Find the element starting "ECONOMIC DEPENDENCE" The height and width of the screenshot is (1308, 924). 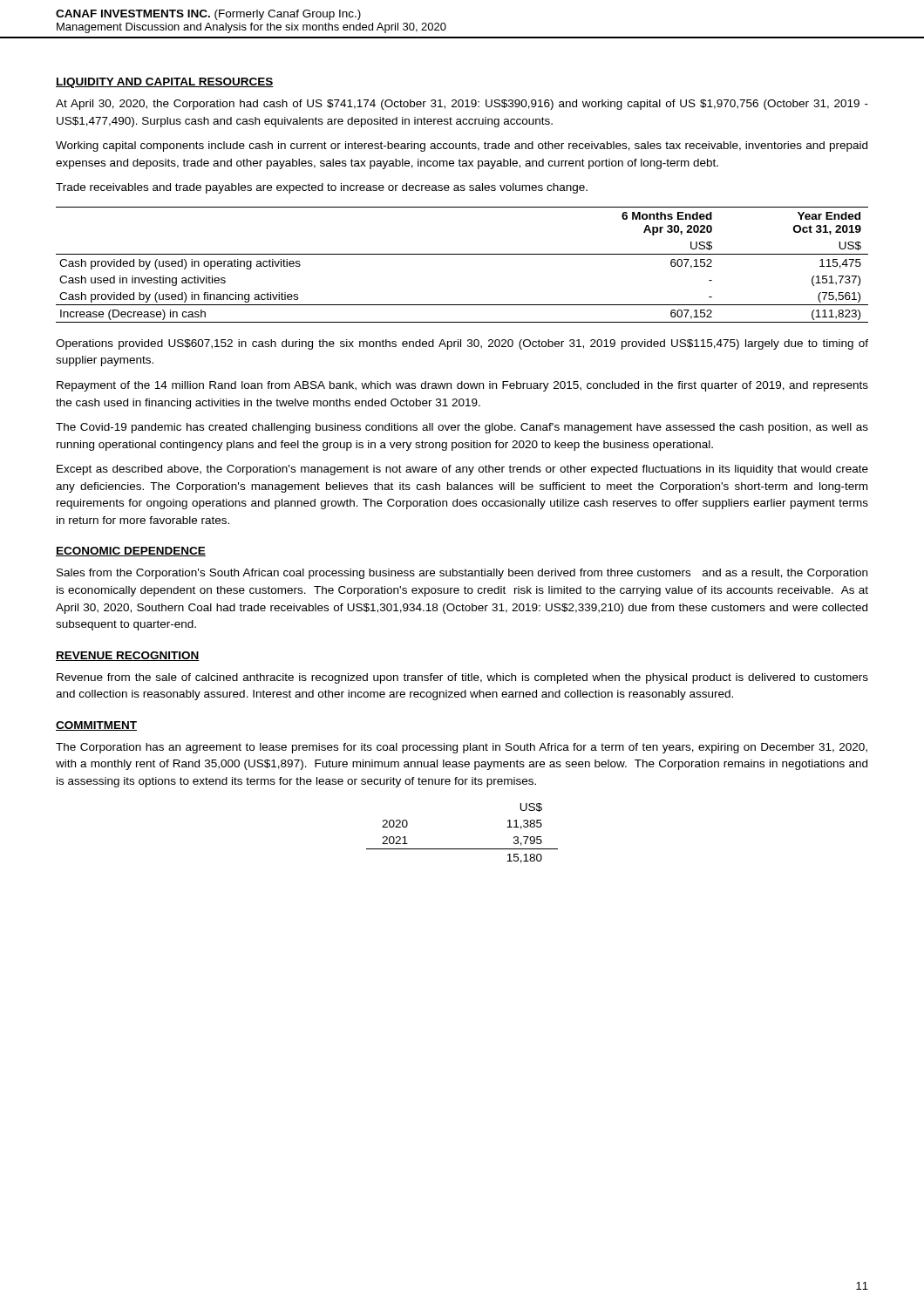point(131,551)
